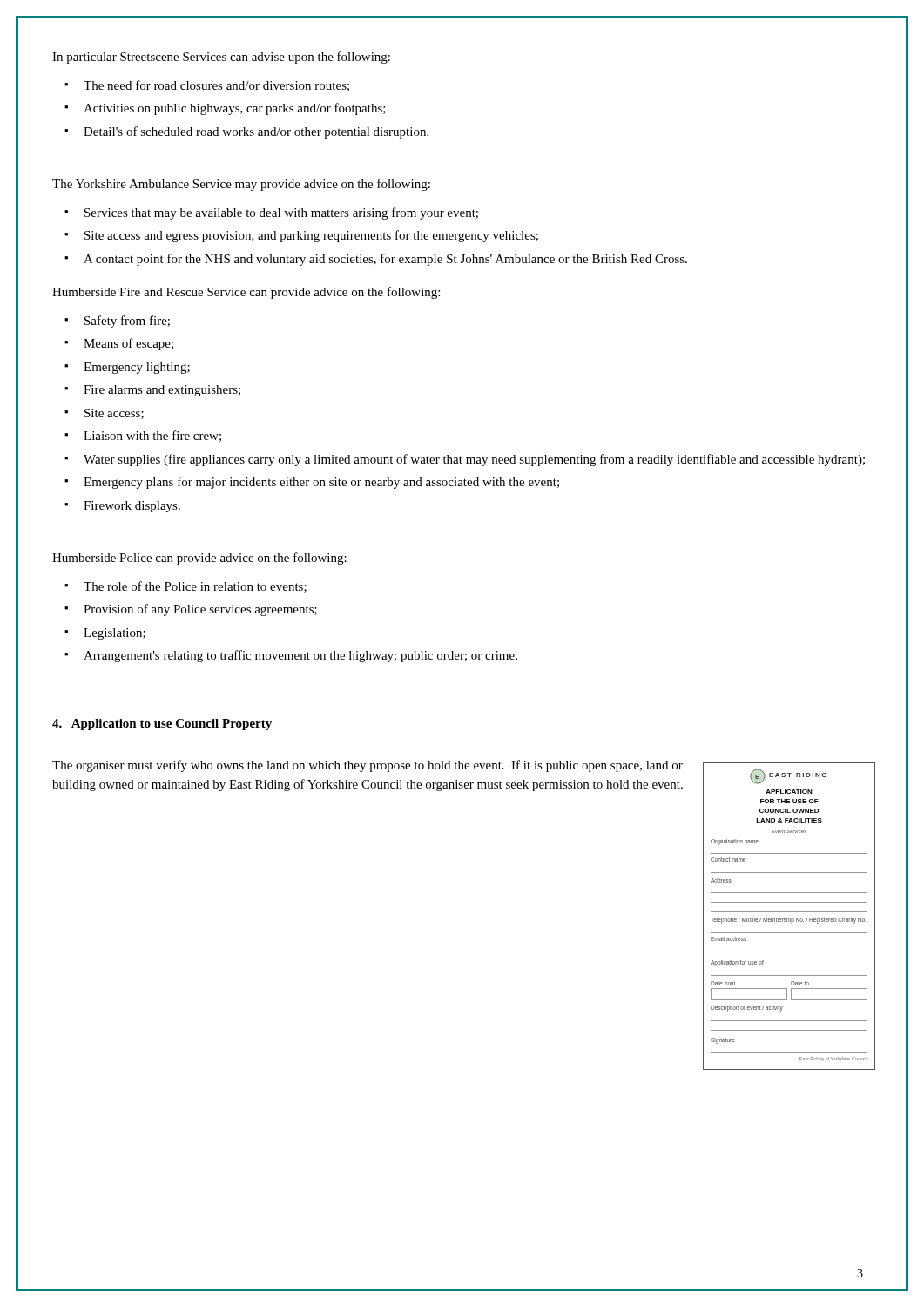Click the passage that begins "Arrangement's relating to traffic movement on the highway;"
924x1307 pixels.
(301, 655)
